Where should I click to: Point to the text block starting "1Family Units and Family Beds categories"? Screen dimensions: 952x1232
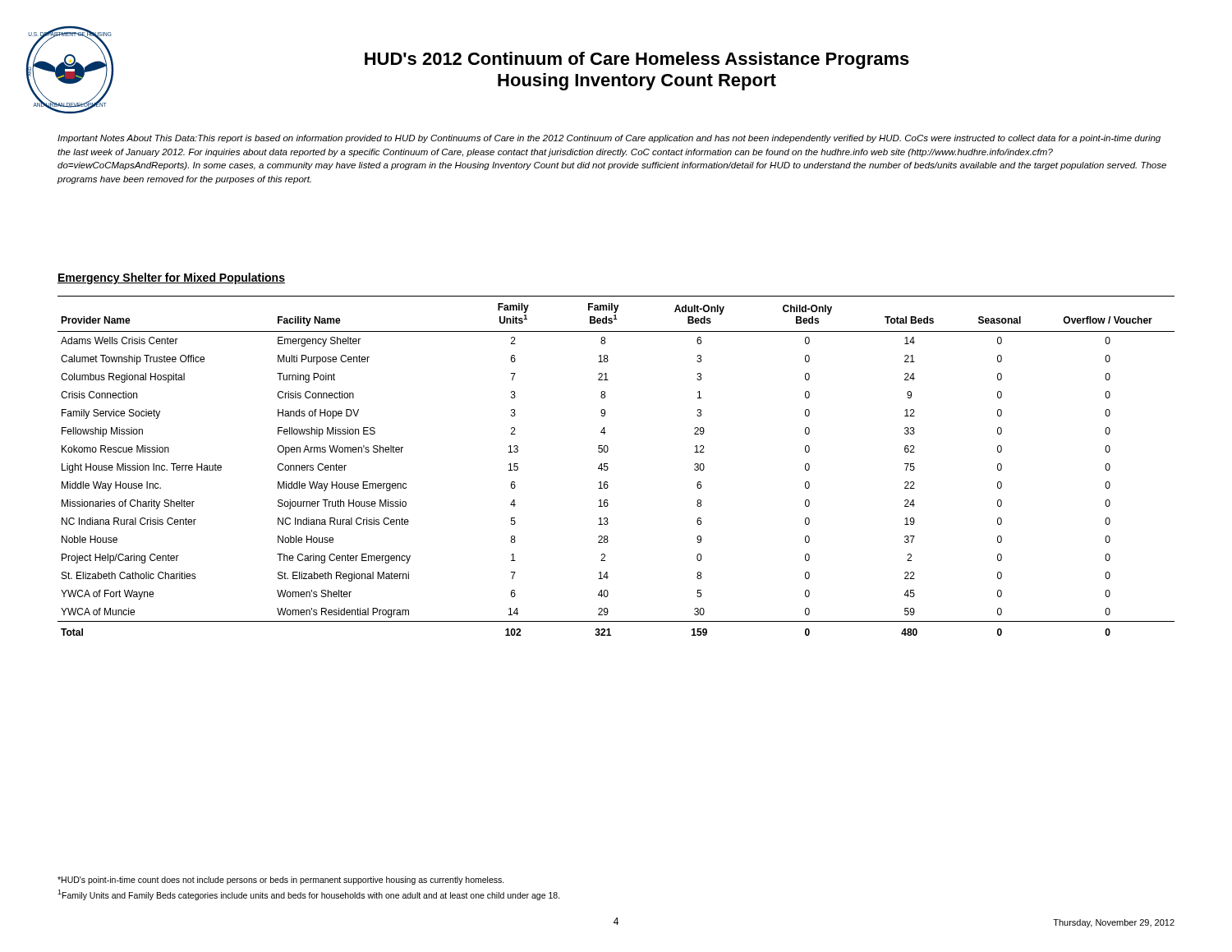pos(309,893)
